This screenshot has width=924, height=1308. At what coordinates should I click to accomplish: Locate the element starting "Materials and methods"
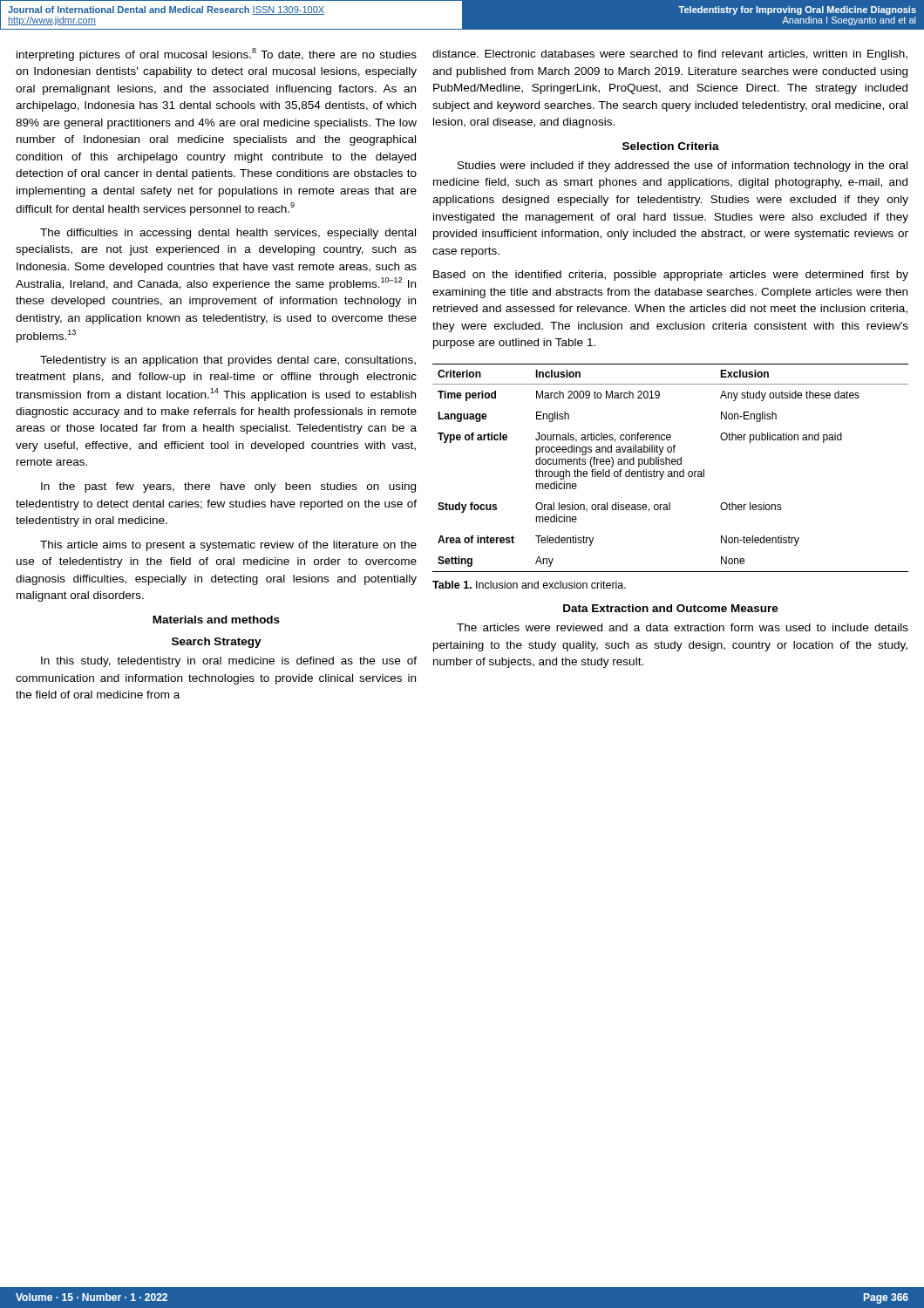tap(216, 619)
